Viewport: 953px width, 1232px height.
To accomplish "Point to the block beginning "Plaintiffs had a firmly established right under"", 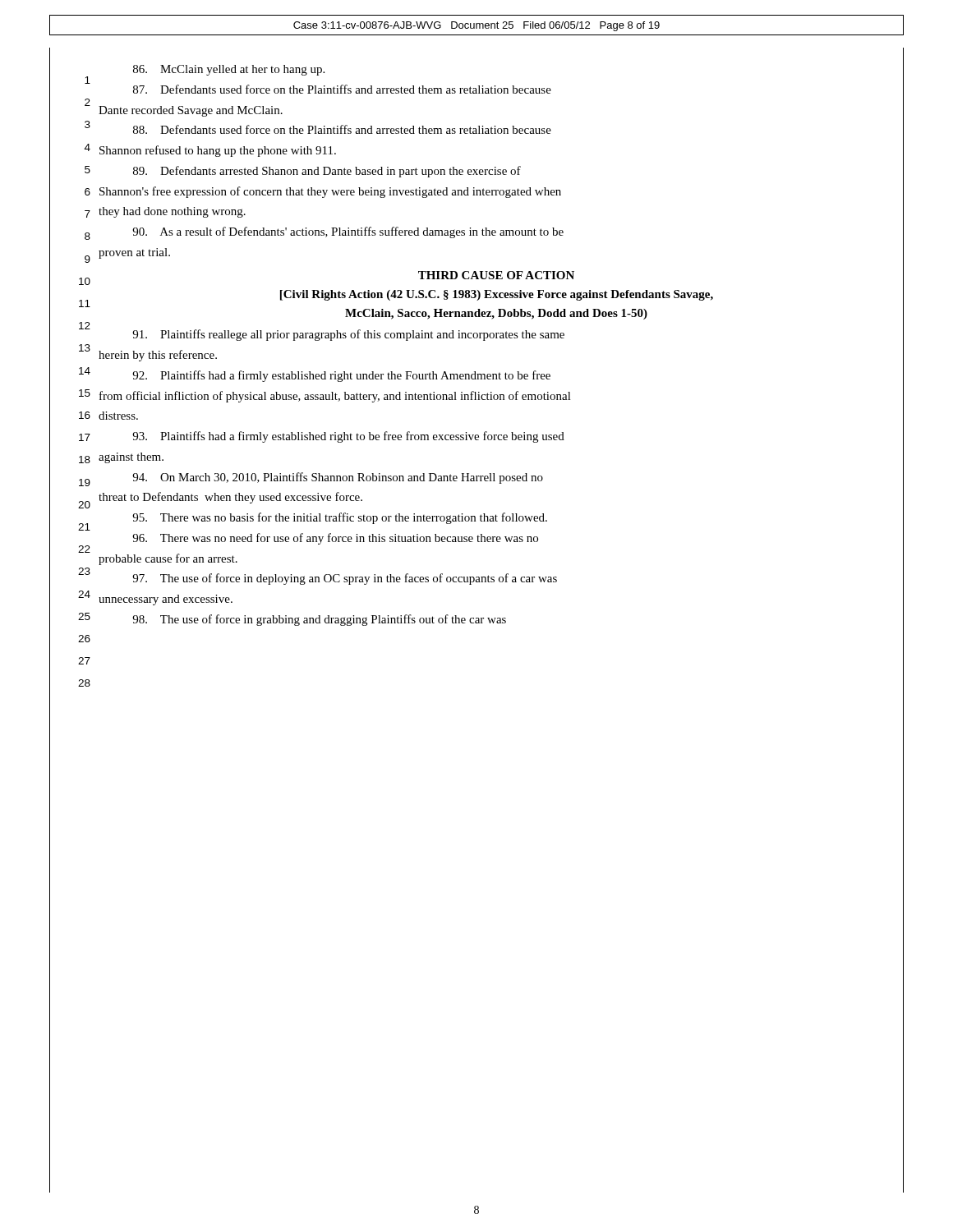I will tap(325, 375).
